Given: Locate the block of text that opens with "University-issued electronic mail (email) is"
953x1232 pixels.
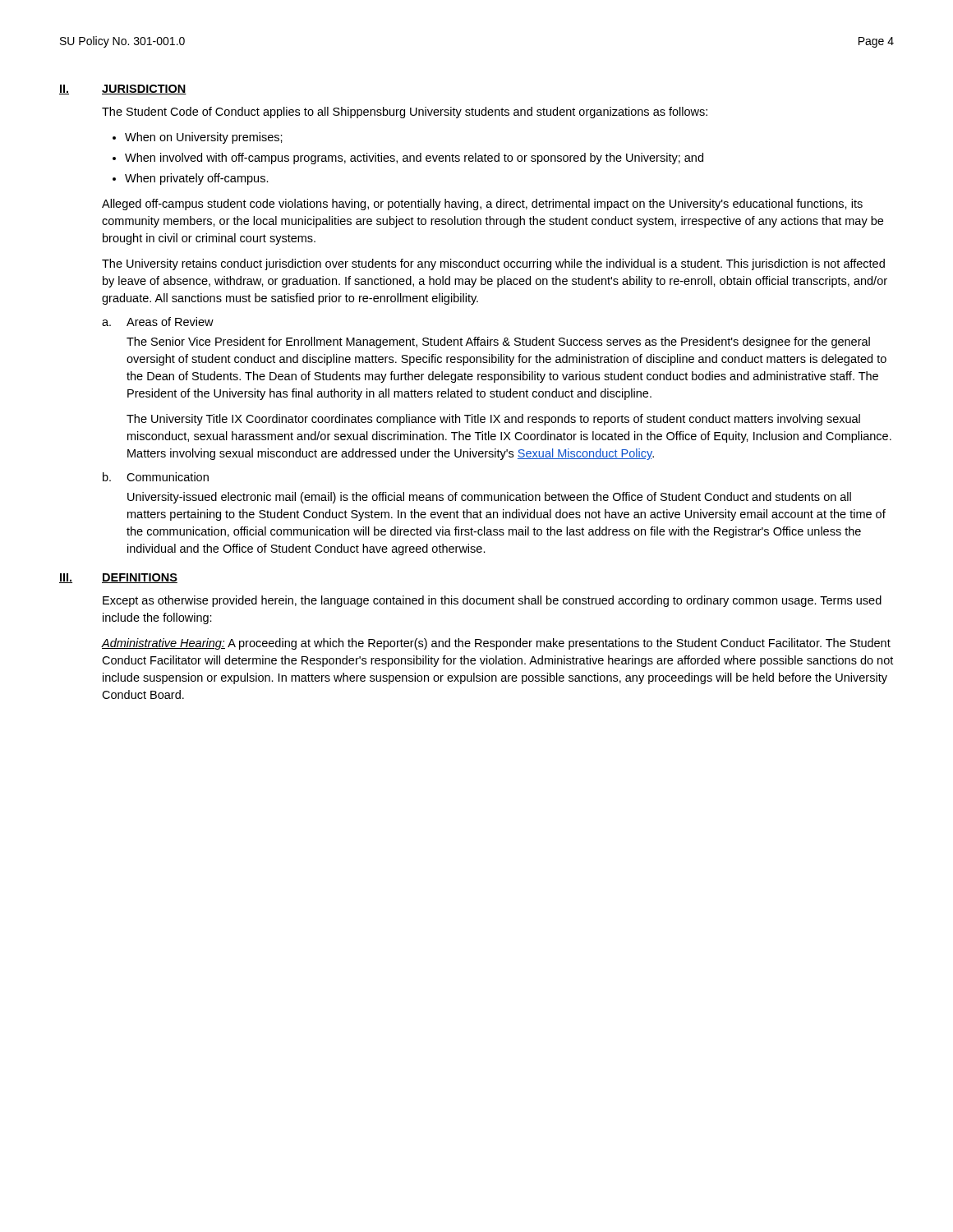Looking at the screenshot, I should point(510,523).
